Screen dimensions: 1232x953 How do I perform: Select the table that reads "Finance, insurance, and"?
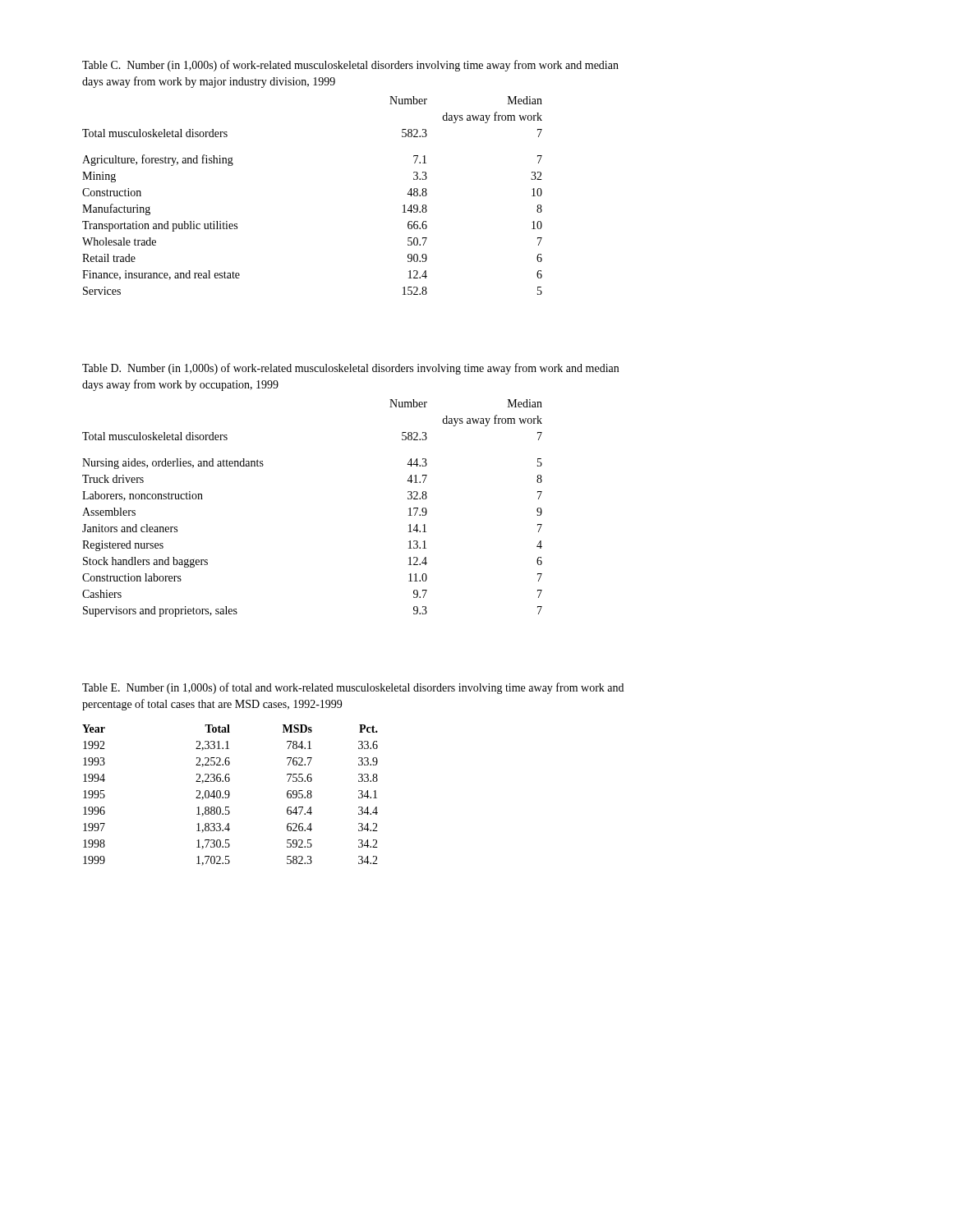(476, 197)
